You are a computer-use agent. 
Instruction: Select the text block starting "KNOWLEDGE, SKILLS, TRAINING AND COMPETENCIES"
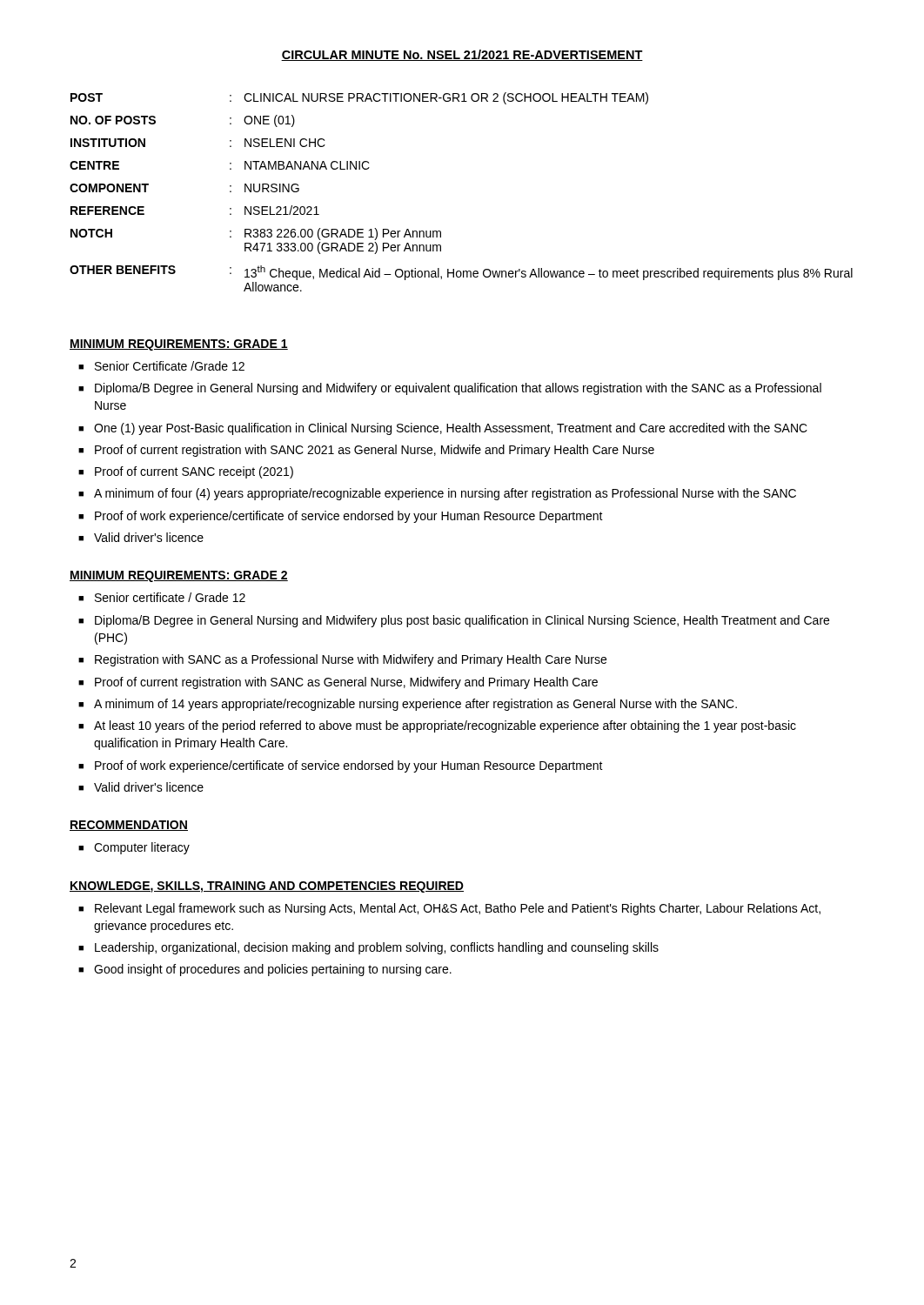[267, 885]
